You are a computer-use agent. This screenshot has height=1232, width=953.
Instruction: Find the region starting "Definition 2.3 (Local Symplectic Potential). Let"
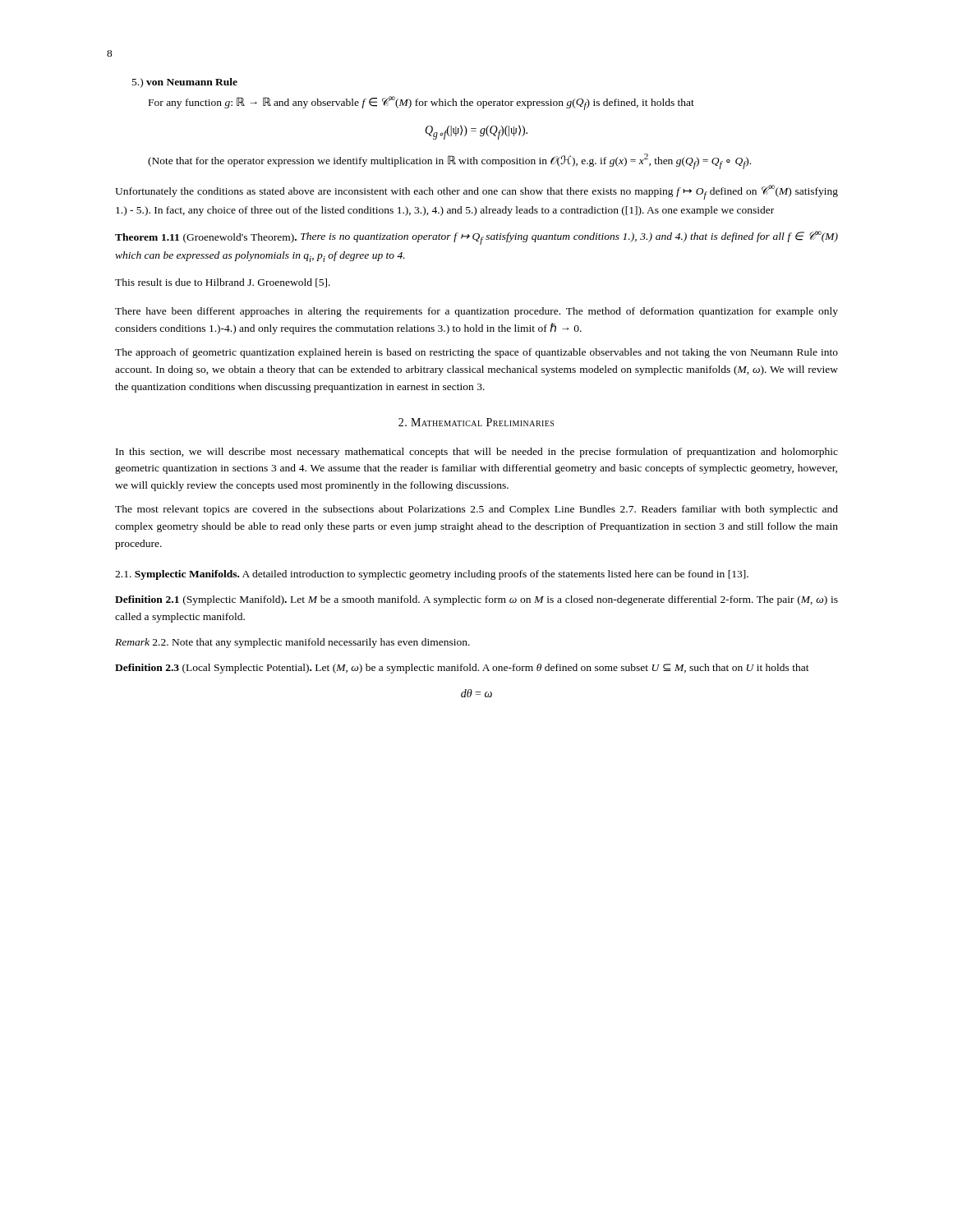click(x=462, y=667)
